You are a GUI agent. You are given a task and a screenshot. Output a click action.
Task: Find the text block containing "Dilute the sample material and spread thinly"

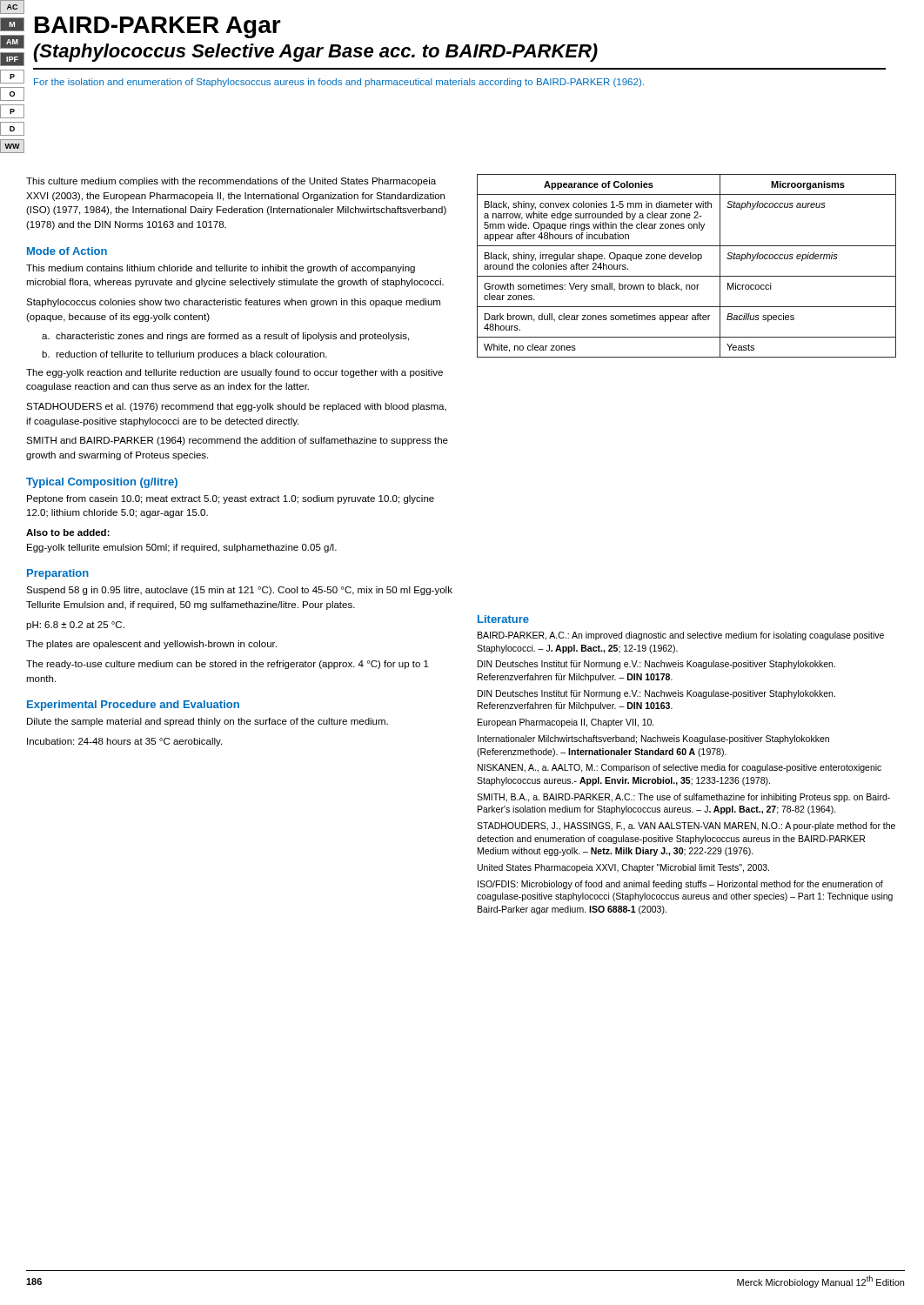click(207, 722)
